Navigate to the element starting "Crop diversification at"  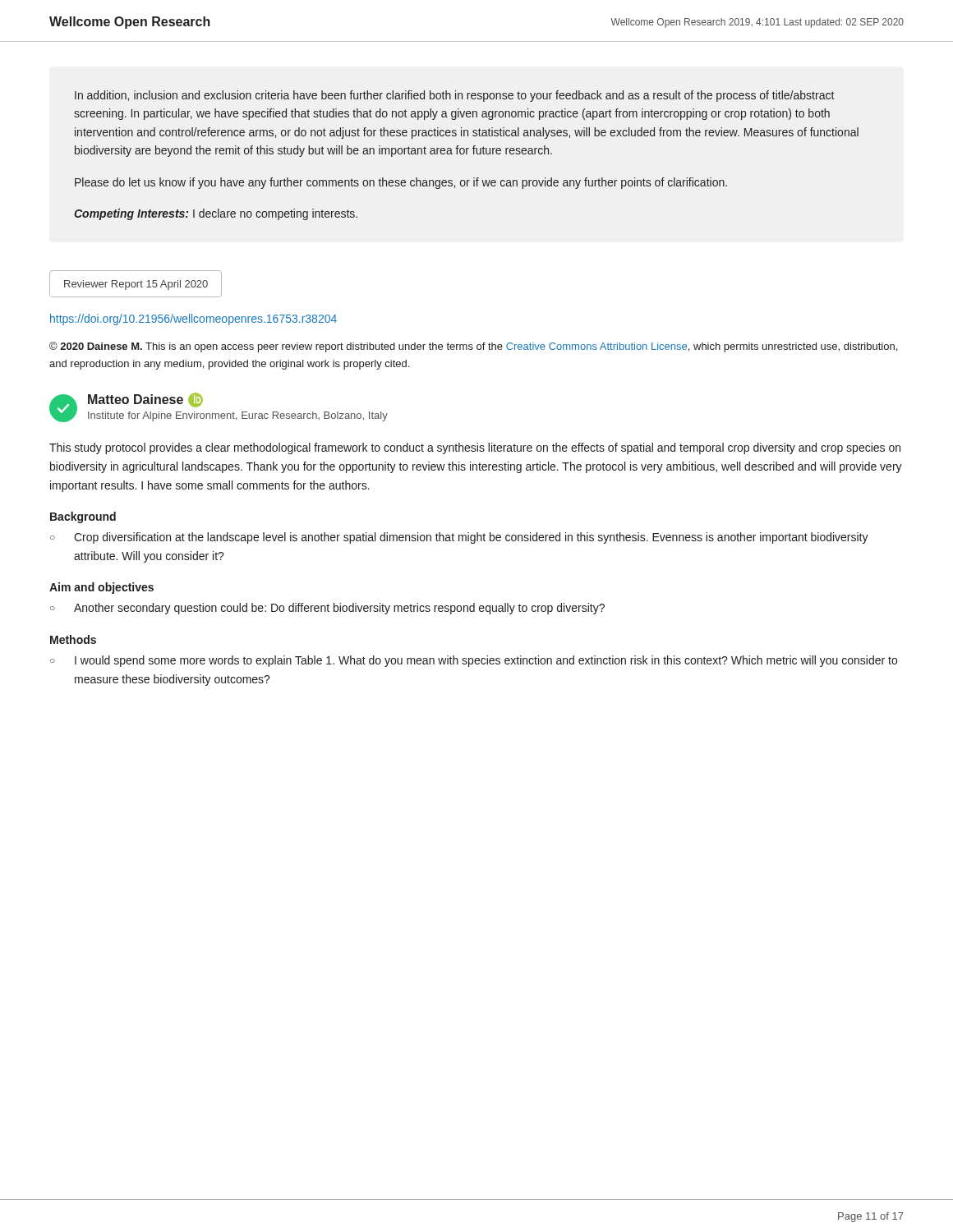(x=485, y=547)
